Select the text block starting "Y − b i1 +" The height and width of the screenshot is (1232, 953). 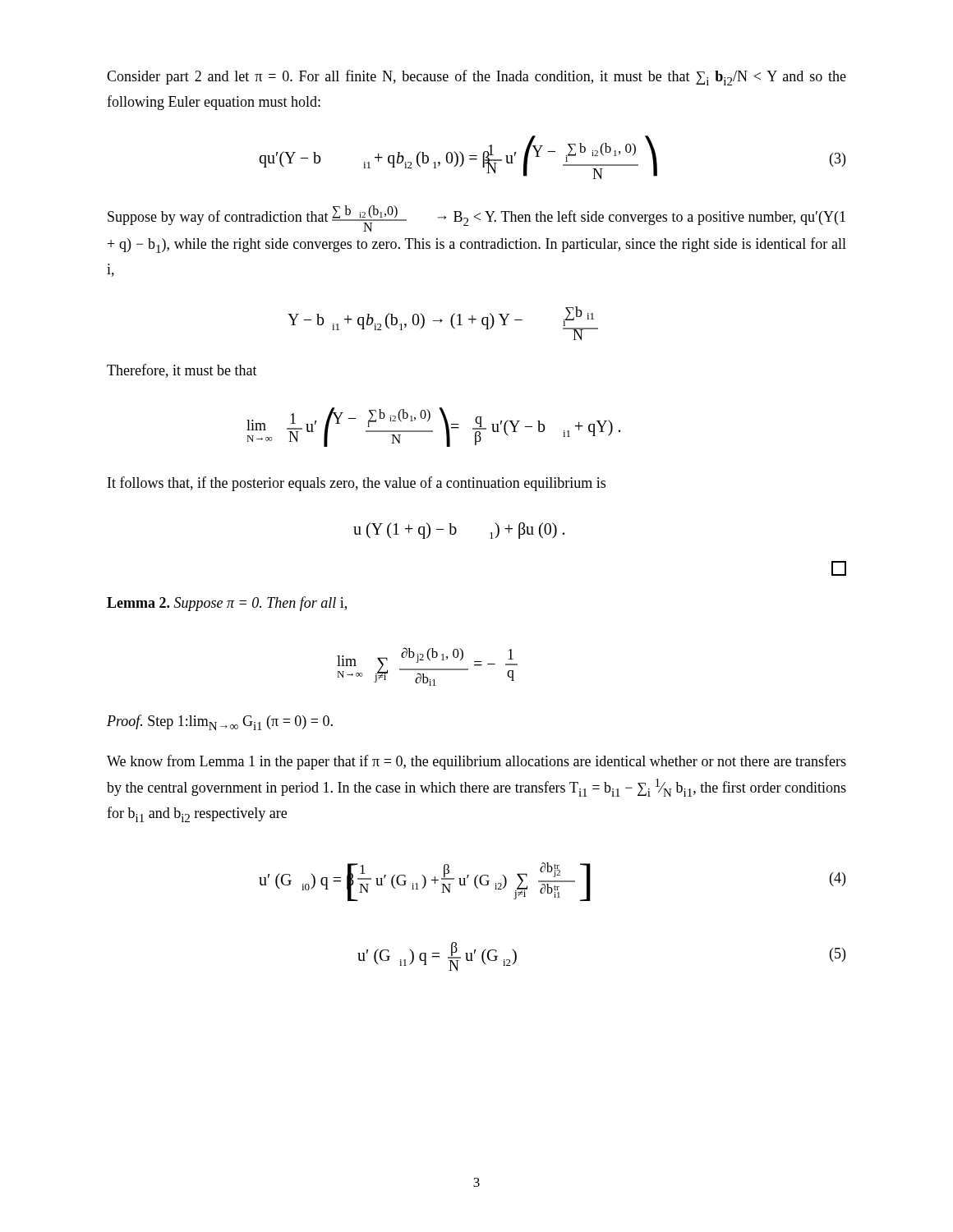click(x=476, y=321)
